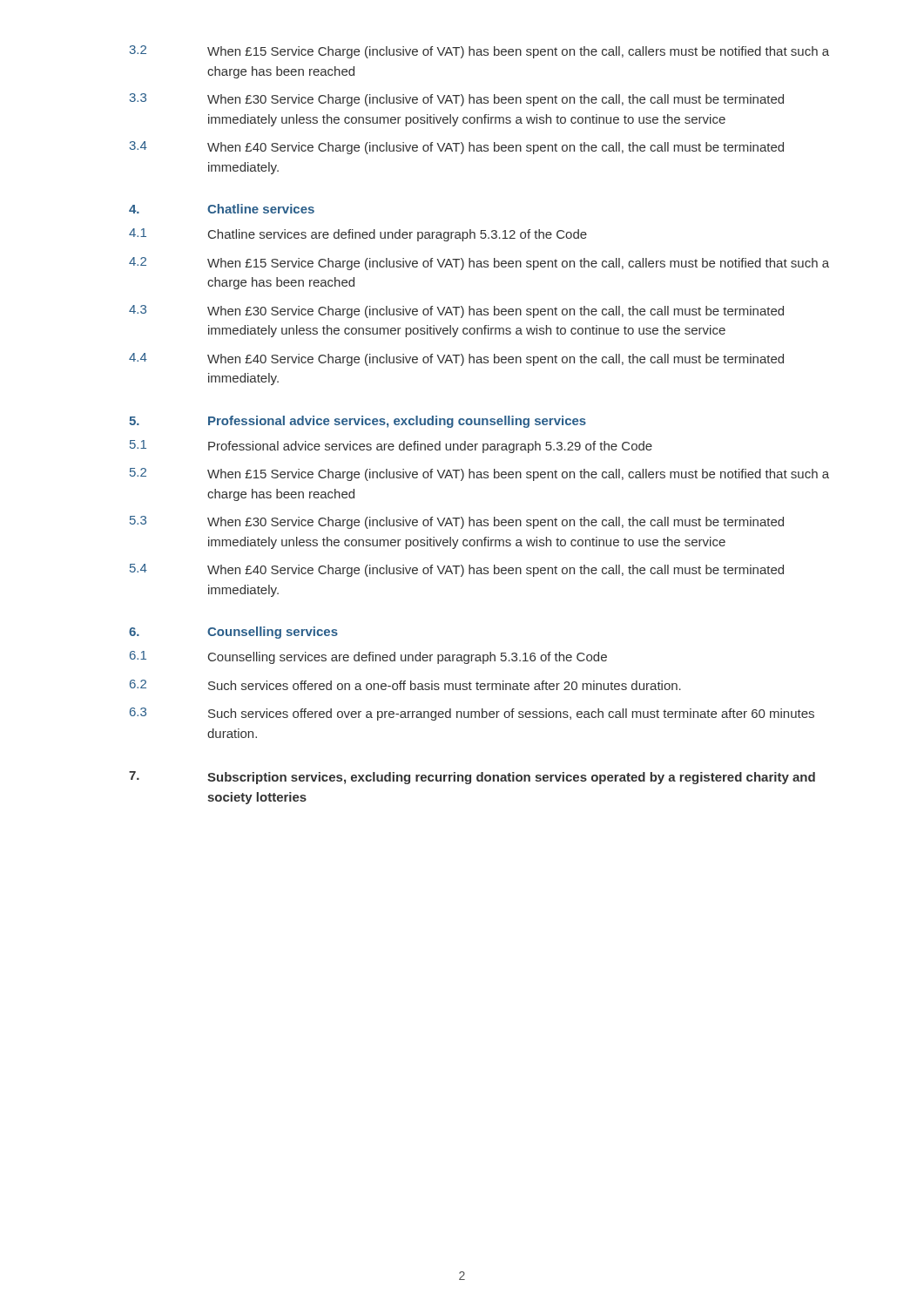The height and width of the screenshot is (1307, 924).
Task: Where is the passage that starts "5.1 Professional advice services are"?
Action: click(492, 446)
